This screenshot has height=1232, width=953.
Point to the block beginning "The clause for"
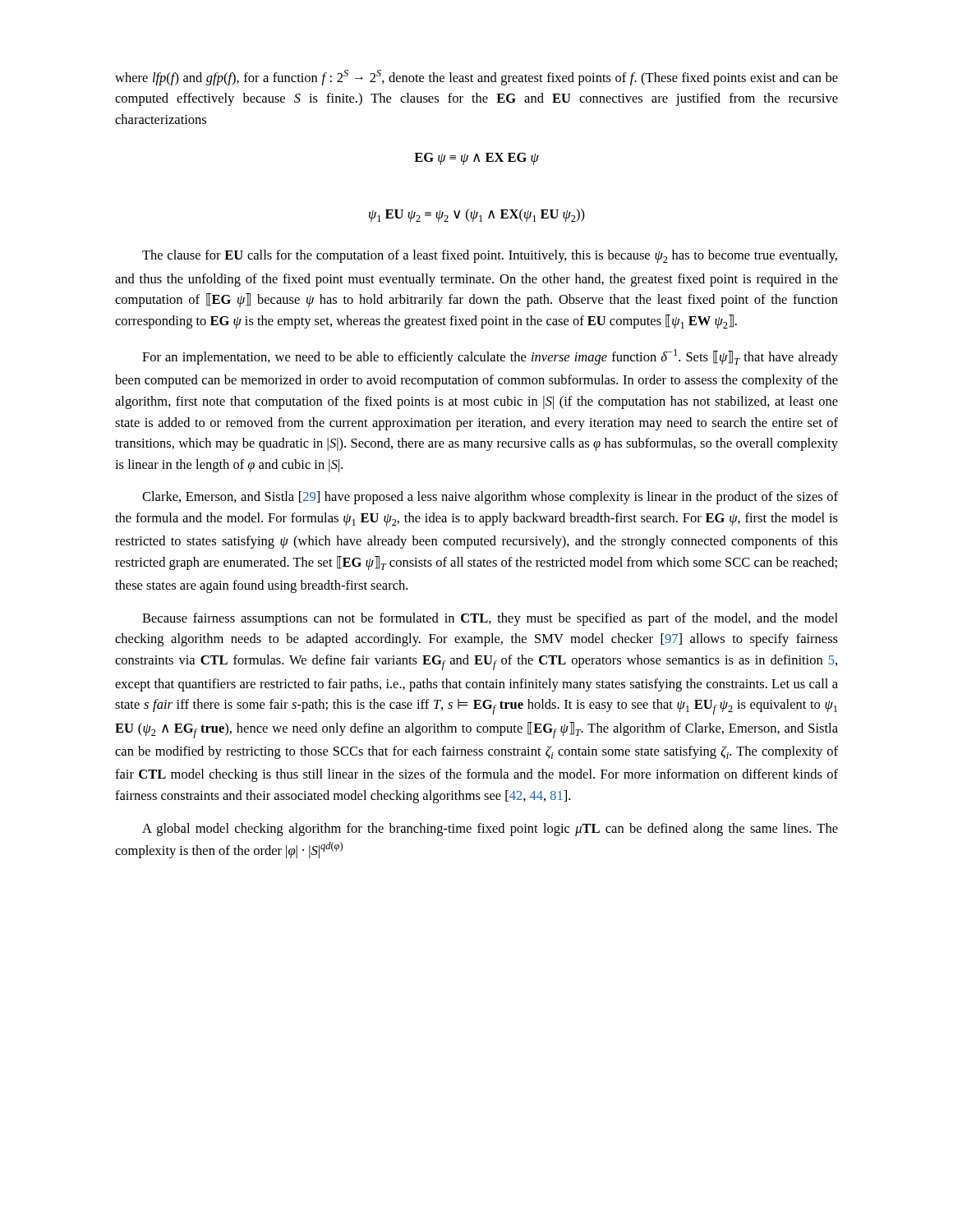tap(476, 289)
